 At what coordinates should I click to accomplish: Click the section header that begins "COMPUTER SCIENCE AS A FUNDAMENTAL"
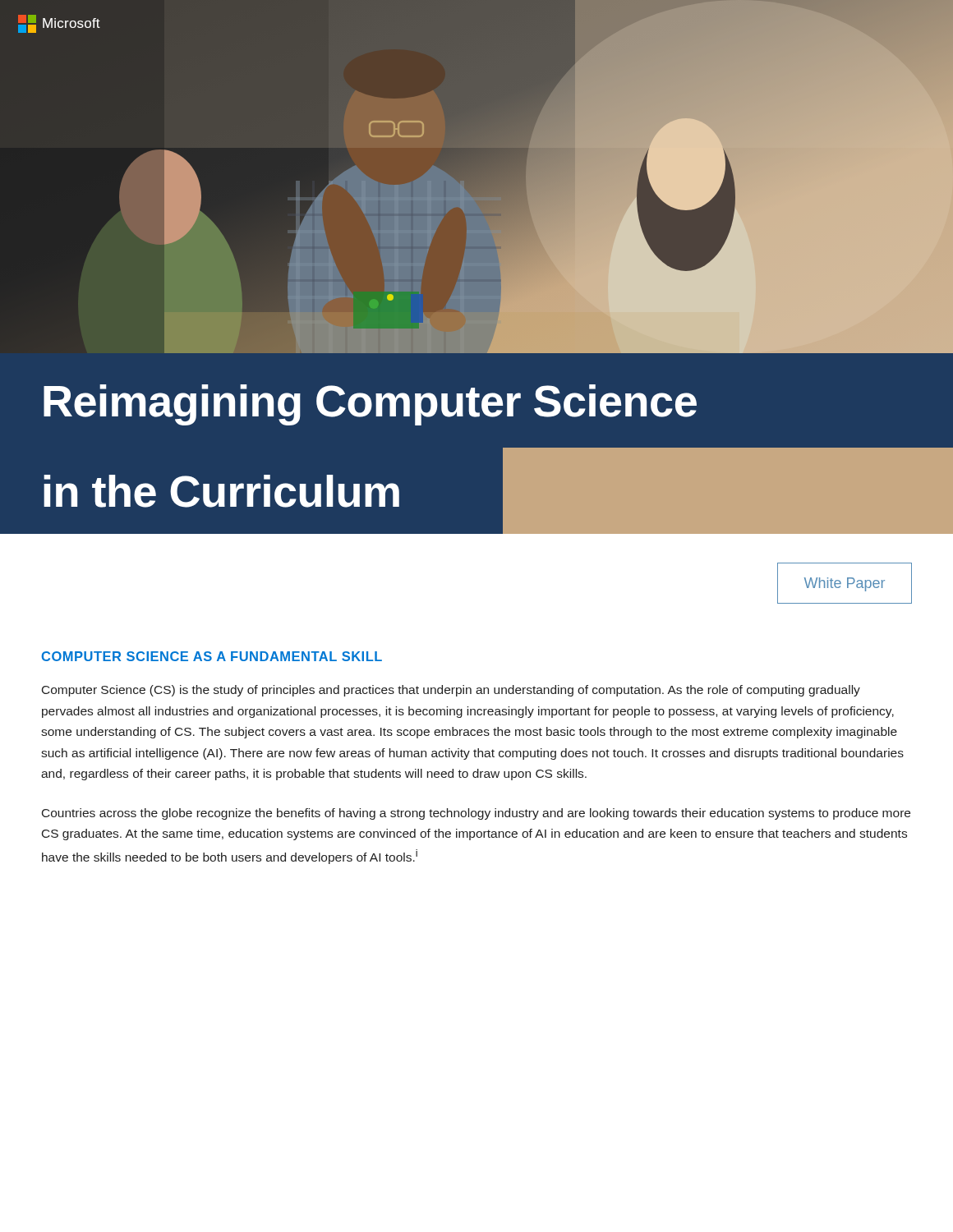pyautogui.click(x=212, y=656)
